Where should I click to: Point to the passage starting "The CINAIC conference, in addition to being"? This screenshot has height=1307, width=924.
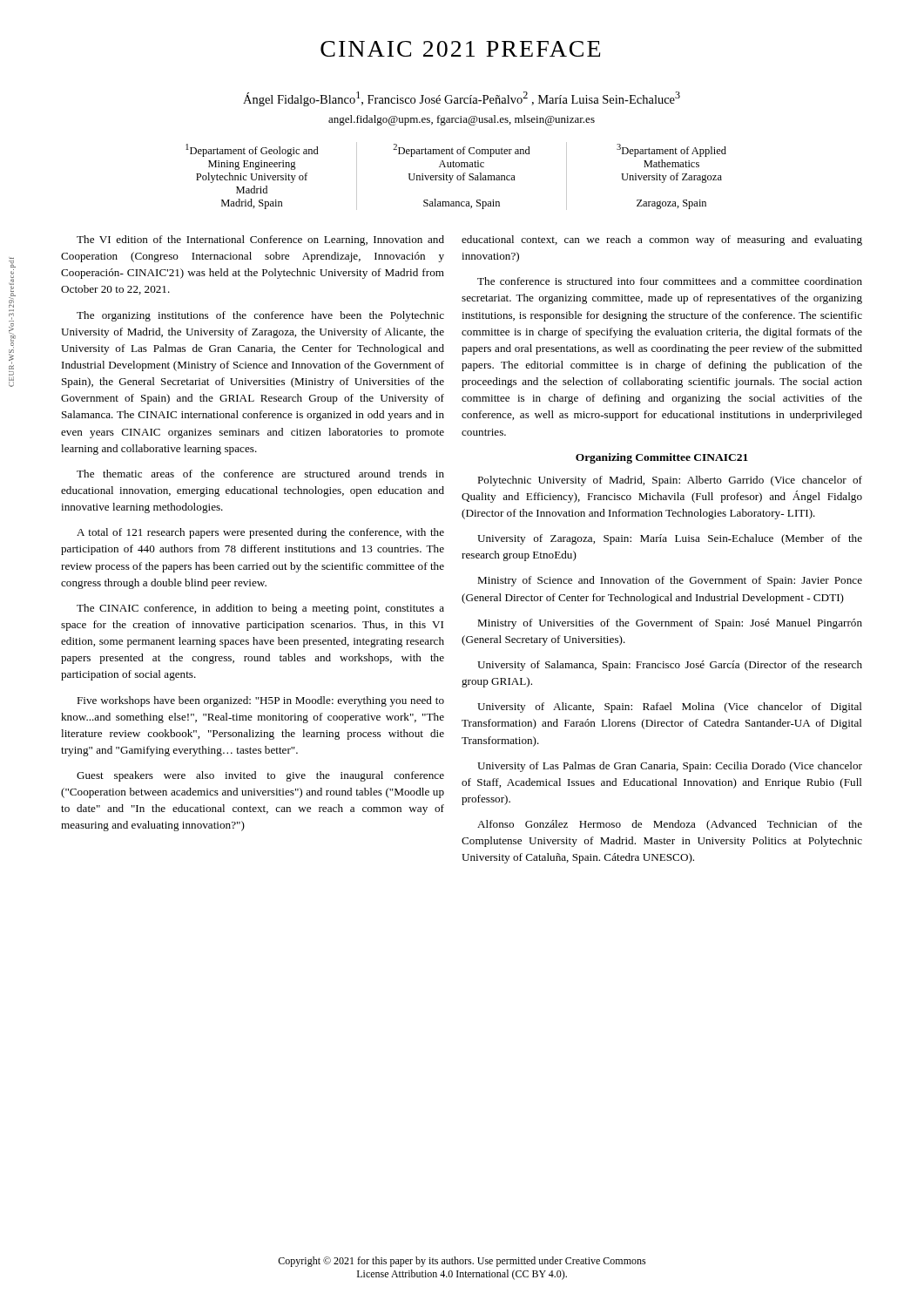click(x=253, y=641)
